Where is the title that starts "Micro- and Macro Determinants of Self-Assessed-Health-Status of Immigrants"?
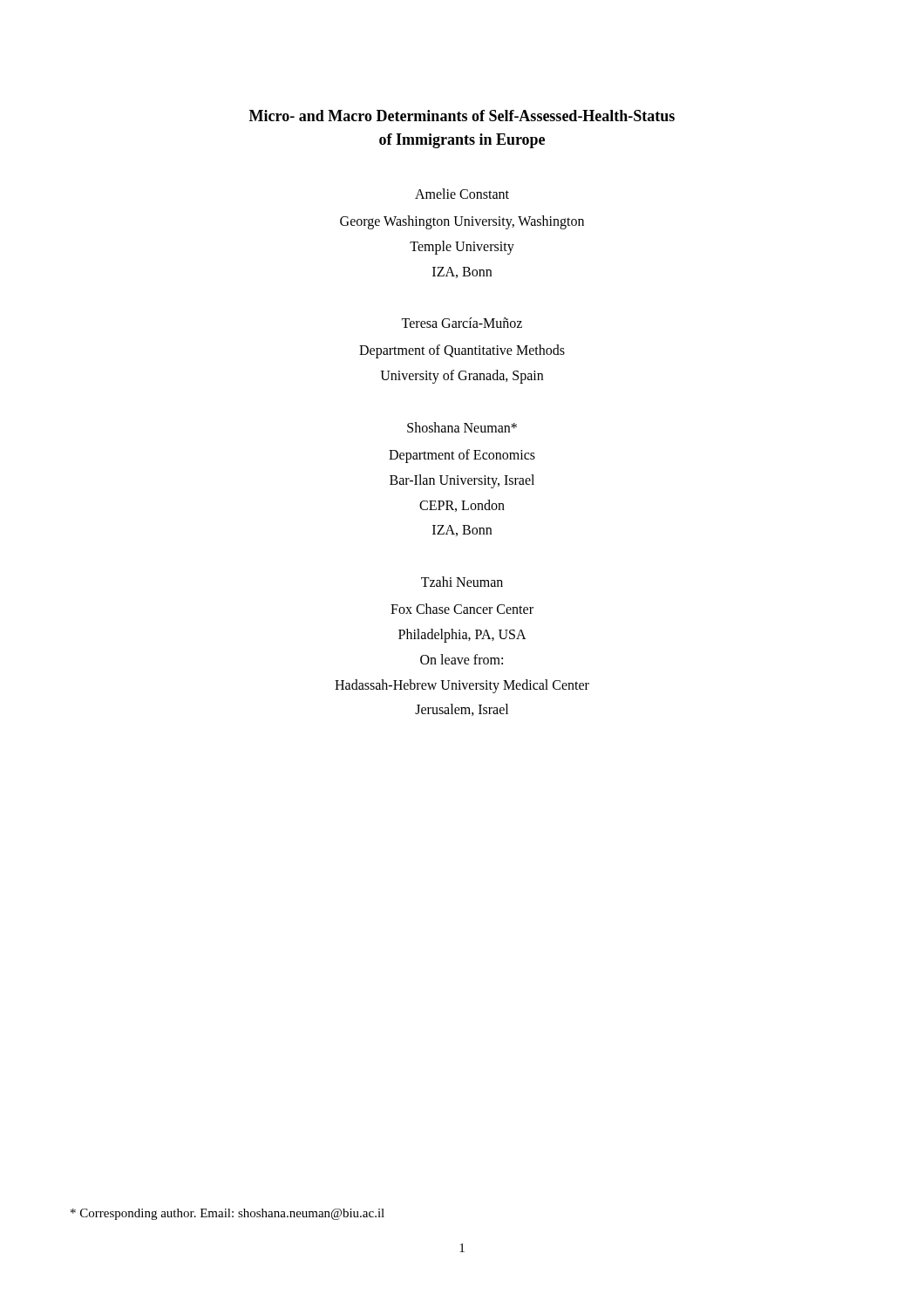 click(462, 128)
